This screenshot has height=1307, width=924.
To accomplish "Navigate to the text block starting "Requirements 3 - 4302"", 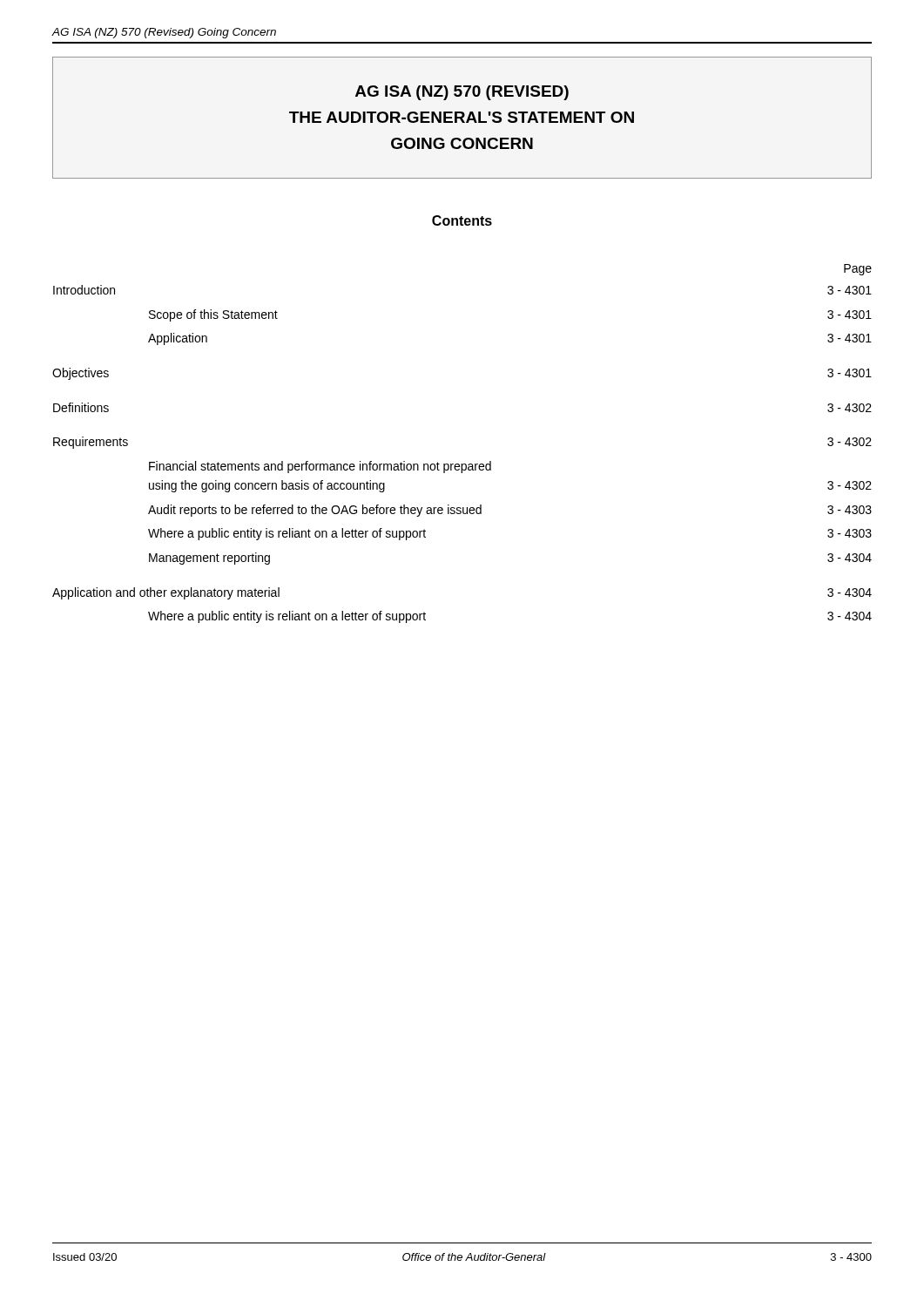I will point(92,442).
